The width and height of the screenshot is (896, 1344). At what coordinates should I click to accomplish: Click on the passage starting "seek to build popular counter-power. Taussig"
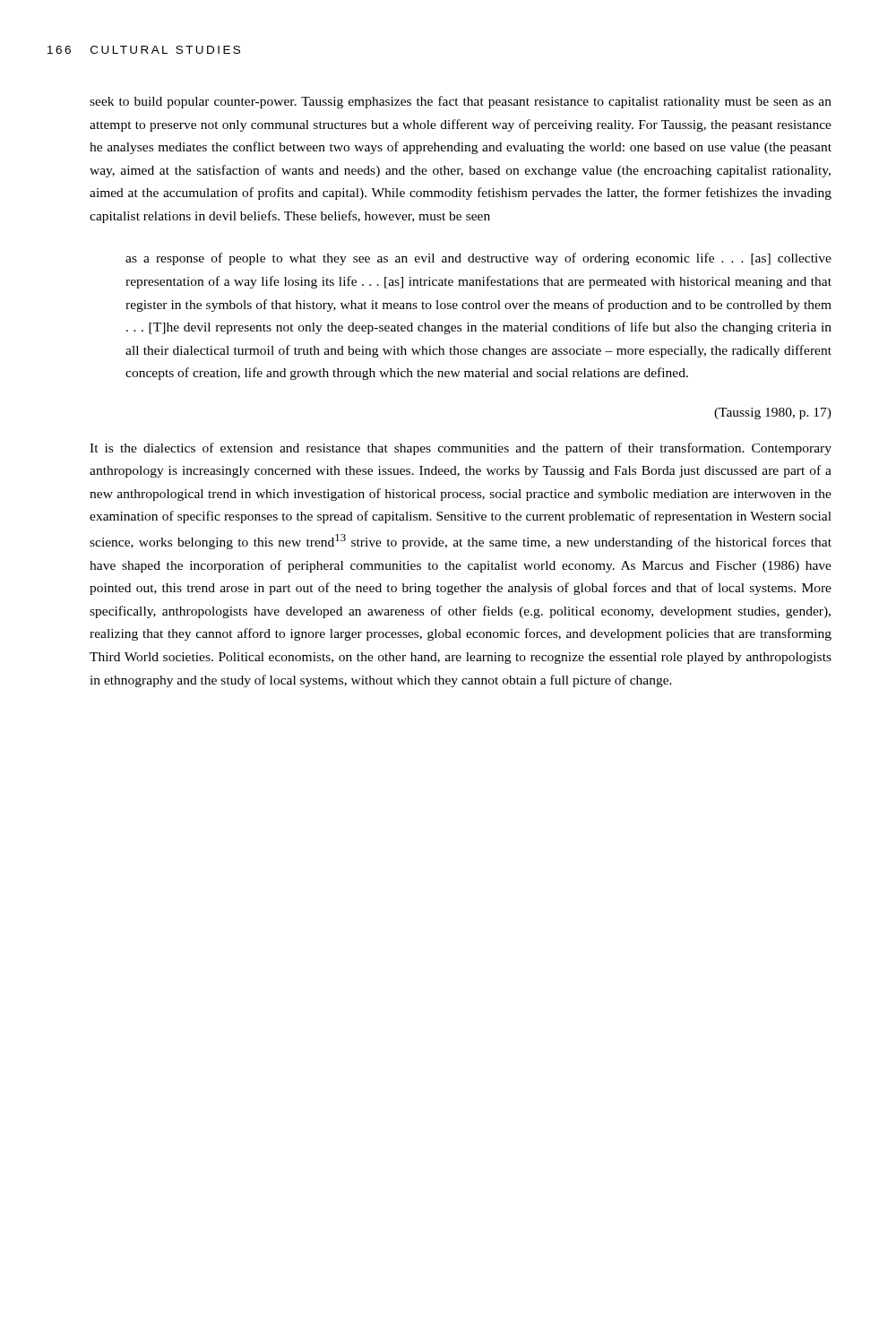pos(461,158)
